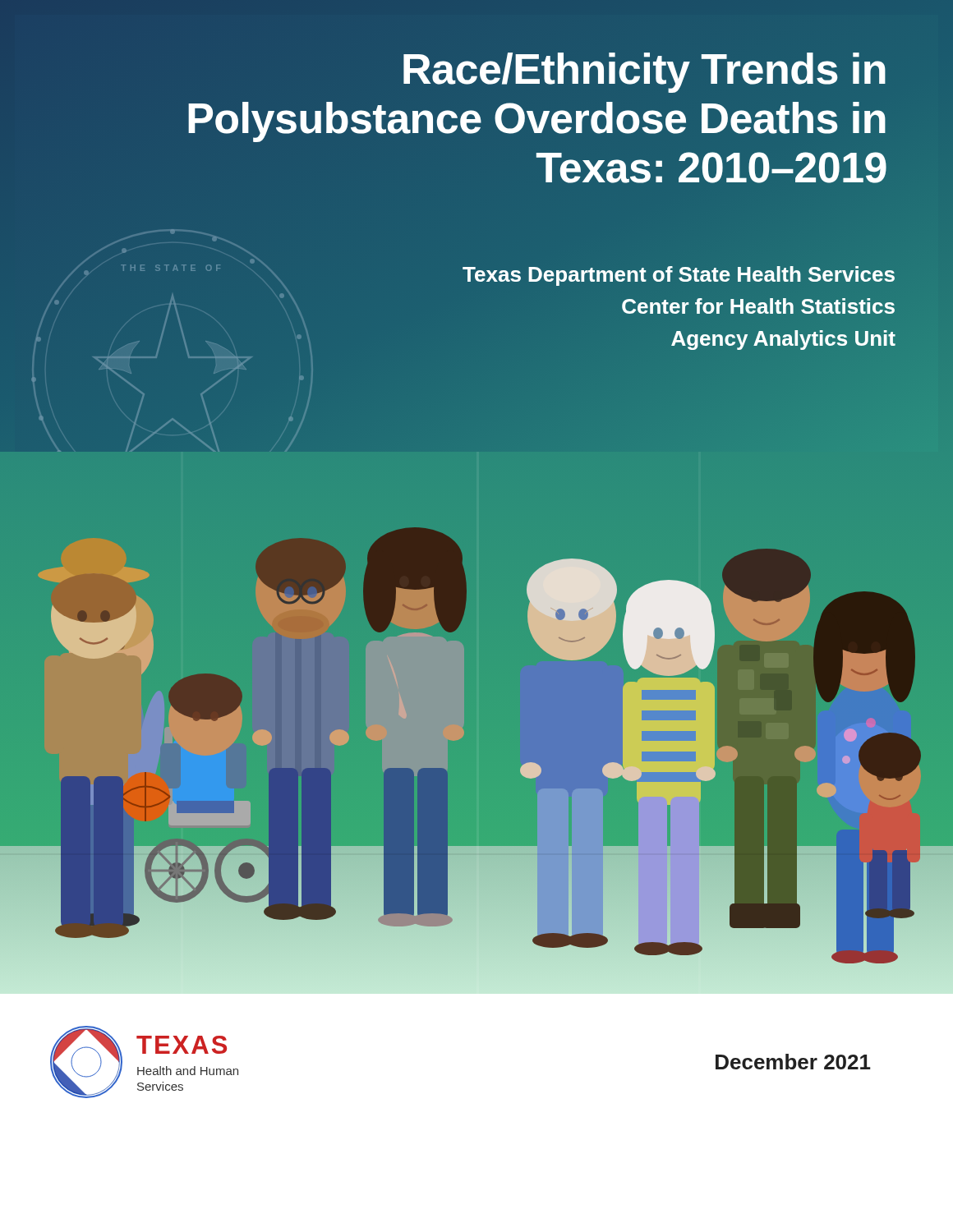Select the logo
Screen dimensions: 1232x953
[x=144, y=1062]
